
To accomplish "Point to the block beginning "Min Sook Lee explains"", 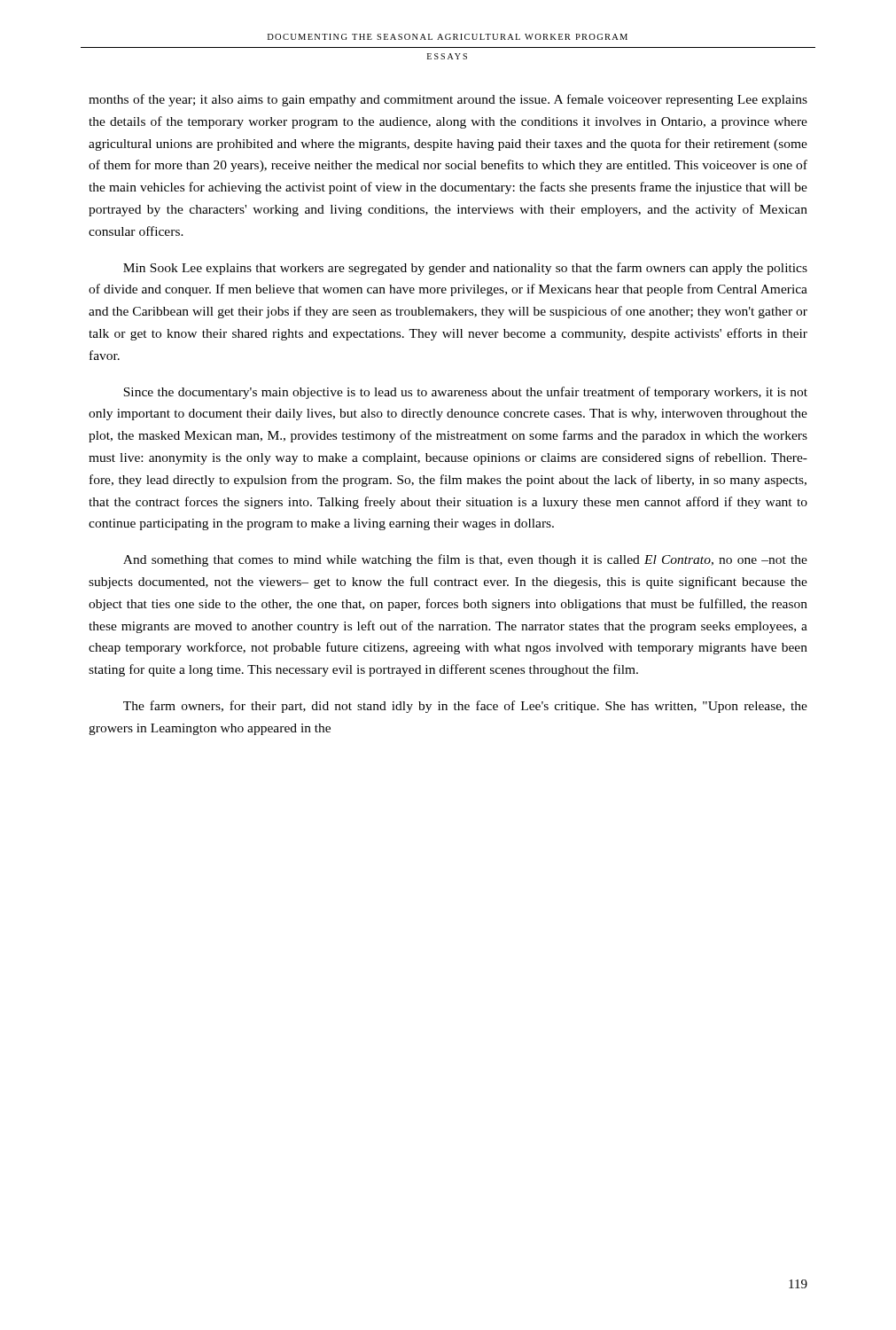I will click(448, 312).
